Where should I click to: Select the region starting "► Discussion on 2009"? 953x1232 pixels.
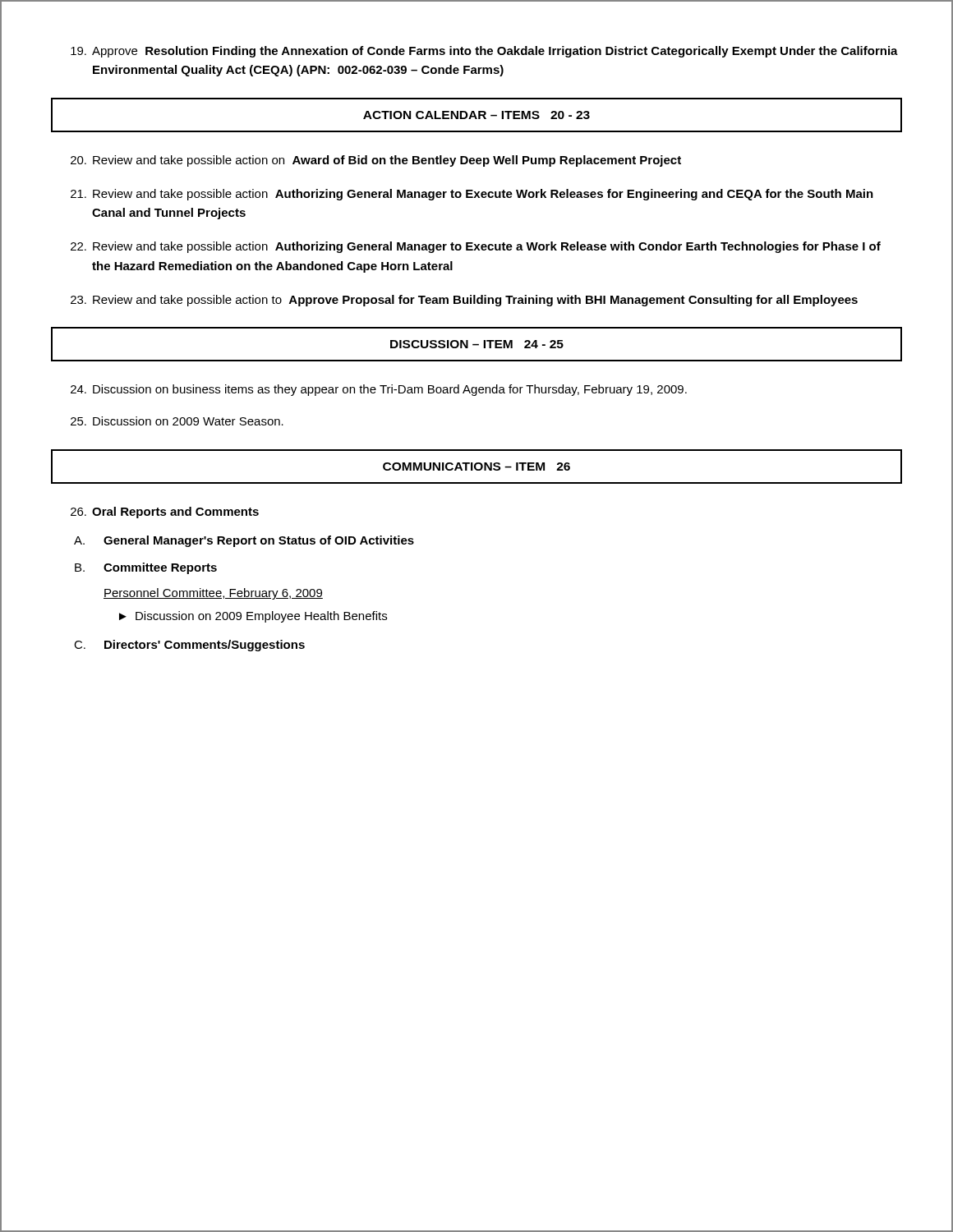253,617
